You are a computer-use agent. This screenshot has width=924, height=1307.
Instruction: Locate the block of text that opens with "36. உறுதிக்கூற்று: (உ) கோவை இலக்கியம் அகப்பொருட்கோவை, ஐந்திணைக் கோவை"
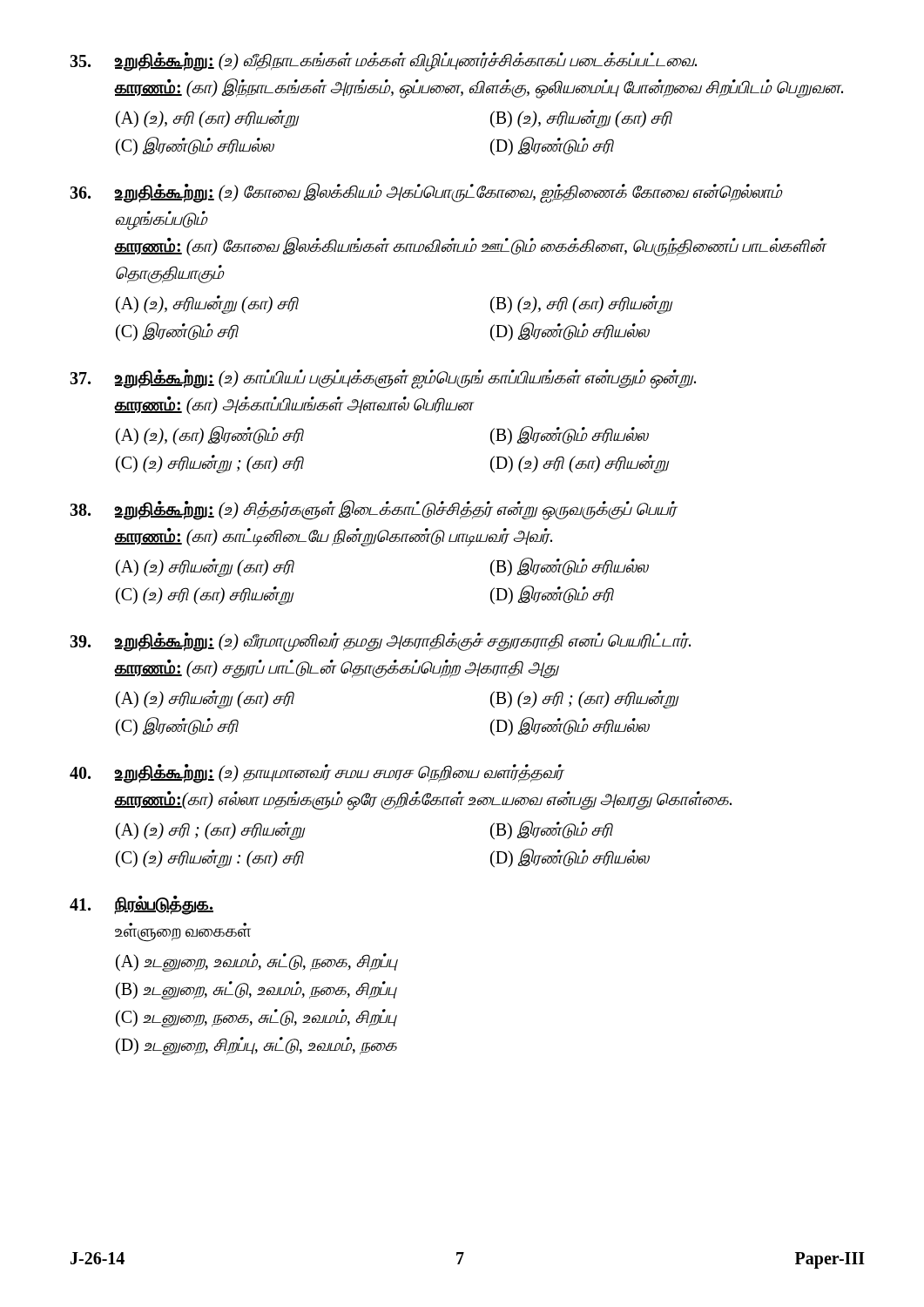point(467,262)
